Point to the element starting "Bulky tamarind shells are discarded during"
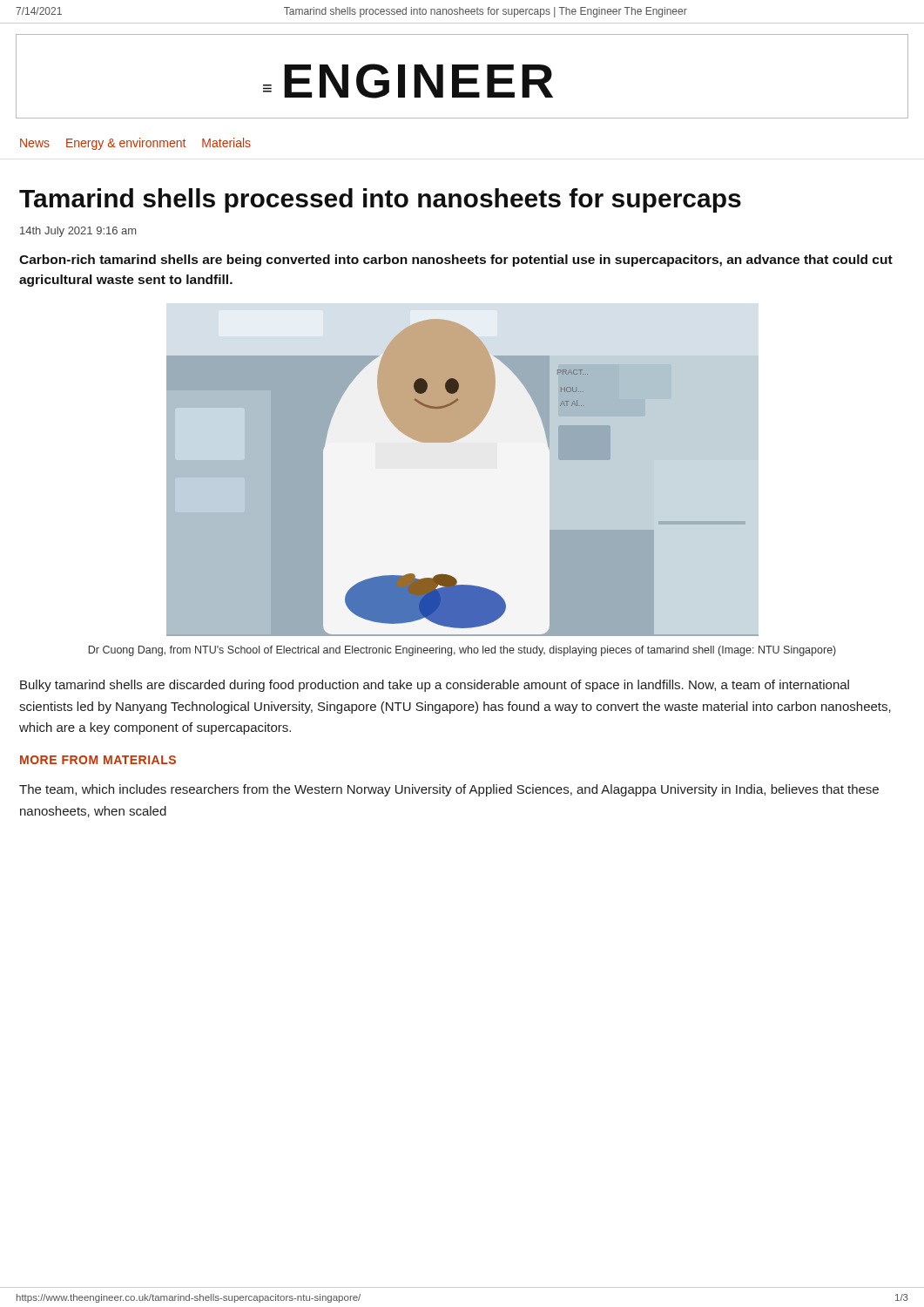 click(x=455, y=706)
